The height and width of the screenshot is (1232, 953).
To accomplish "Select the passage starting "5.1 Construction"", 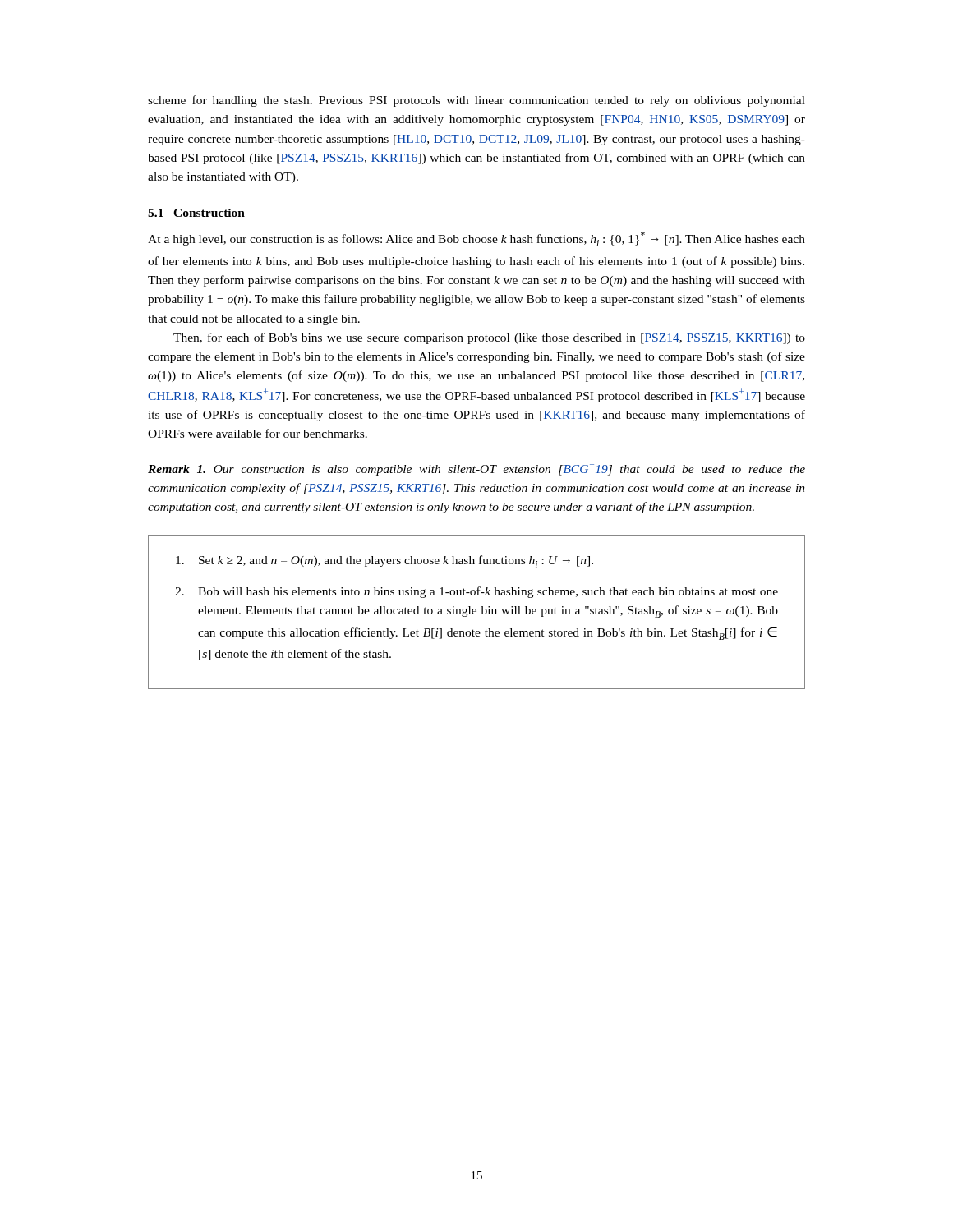I will coord(196,213).
